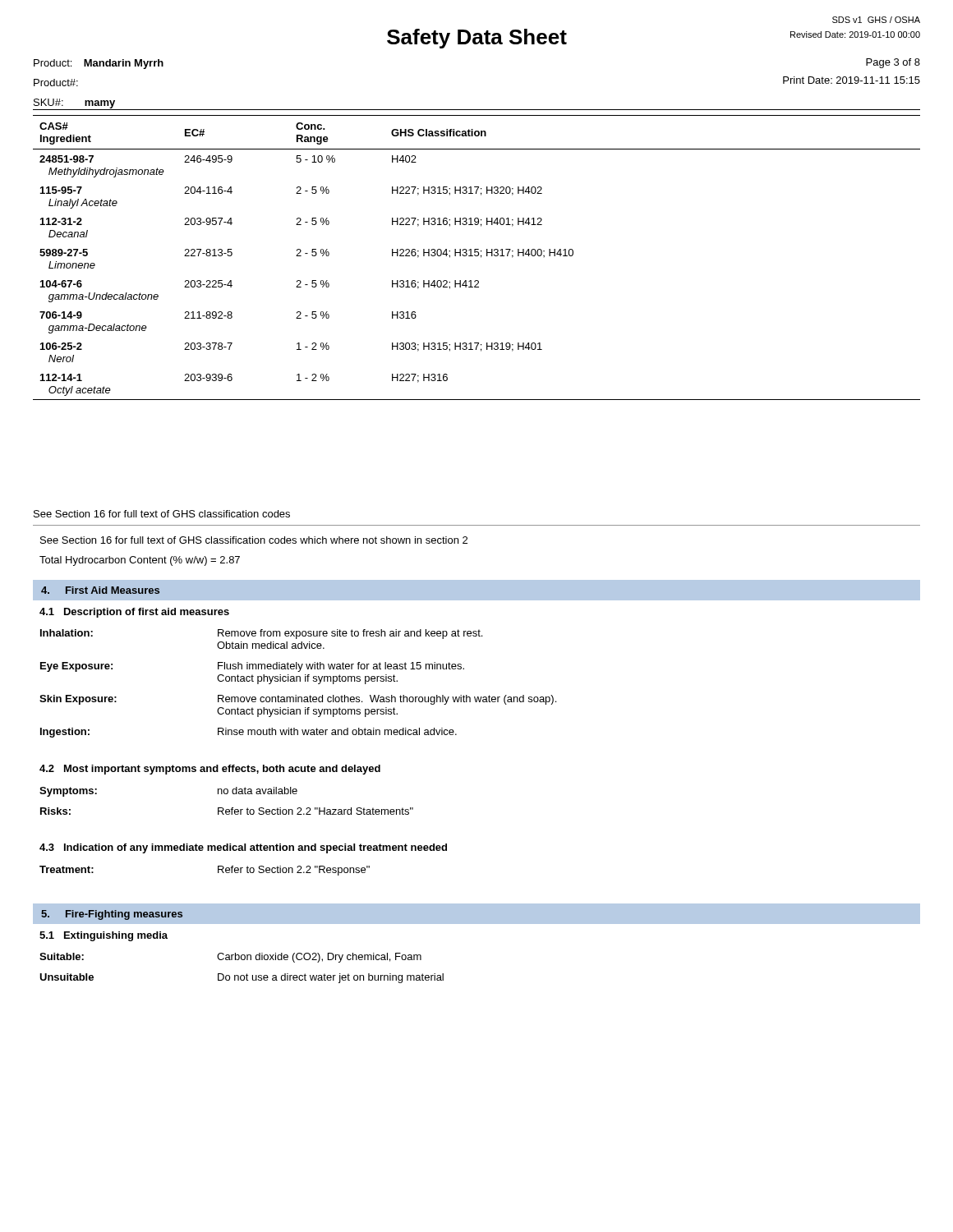953x1232 pixels.
Task: Where is the section header that starts "4.1 Description of"?
Action: pyautogui.click(x=134, y=611)
